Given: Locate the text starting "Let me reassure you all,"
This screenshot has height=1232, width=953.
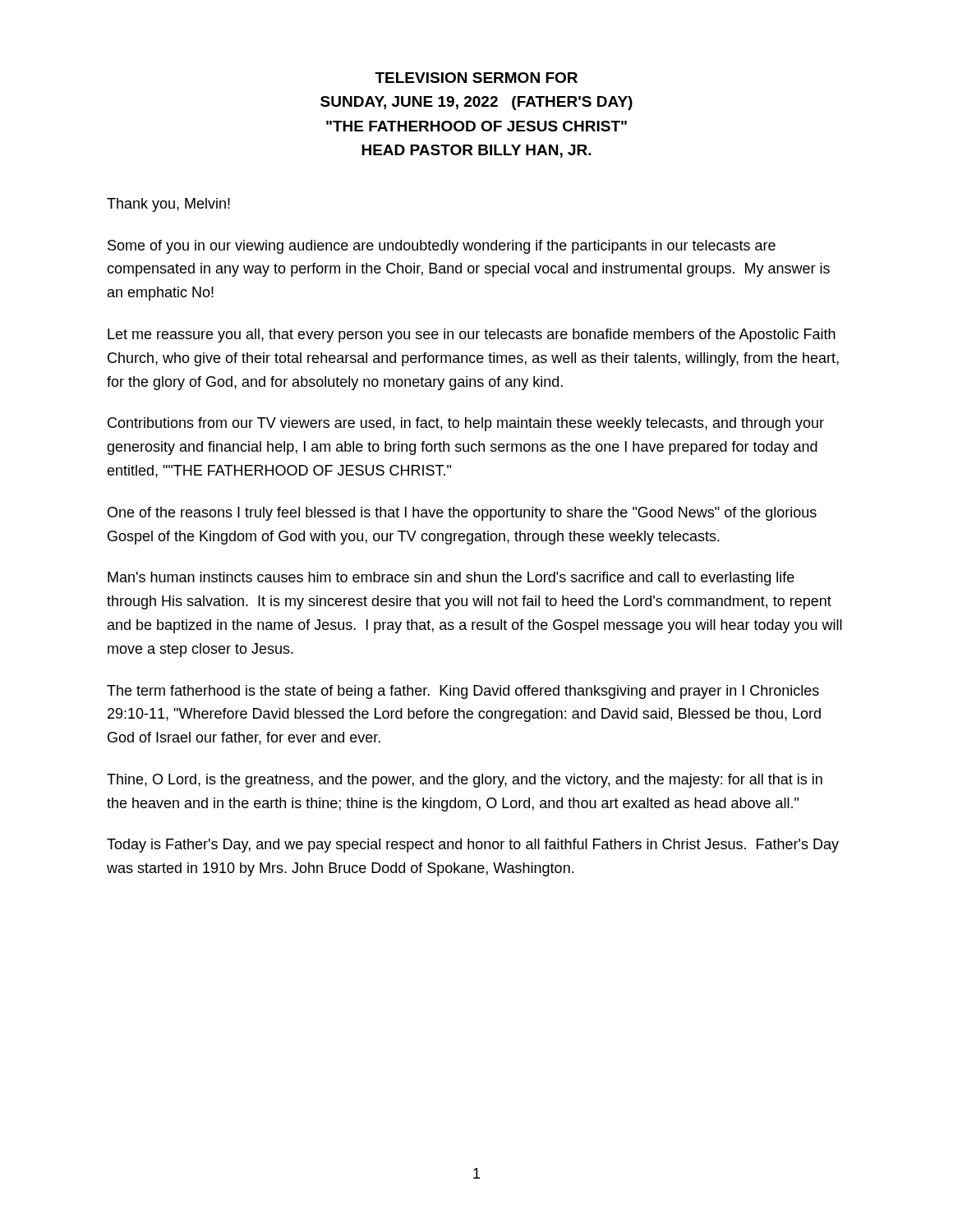Looking at the screenshot, I should click(473, 358).
